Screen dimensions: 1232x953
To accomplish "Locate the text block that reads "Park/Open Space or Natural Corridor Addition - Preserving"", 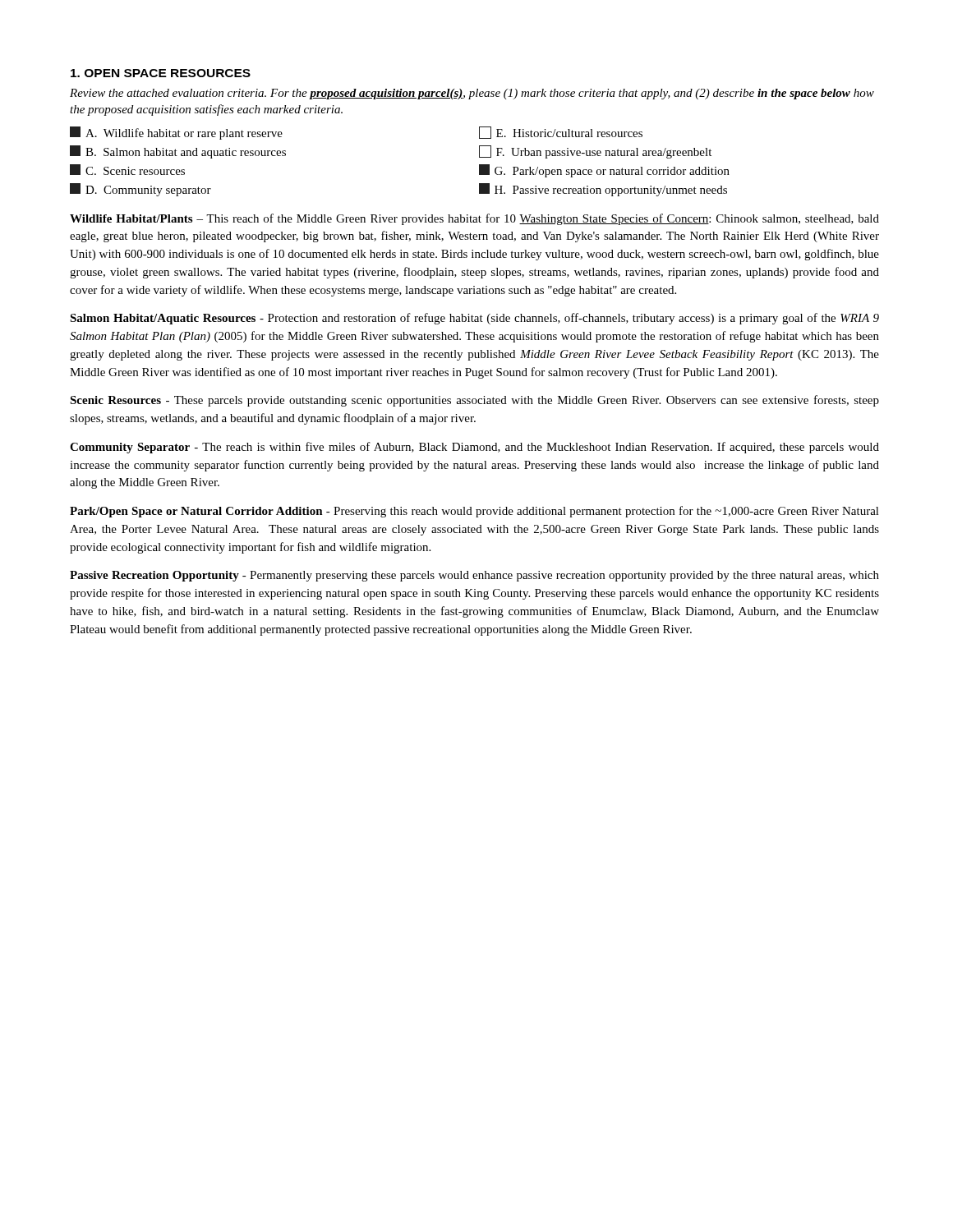I will [474, 529].
